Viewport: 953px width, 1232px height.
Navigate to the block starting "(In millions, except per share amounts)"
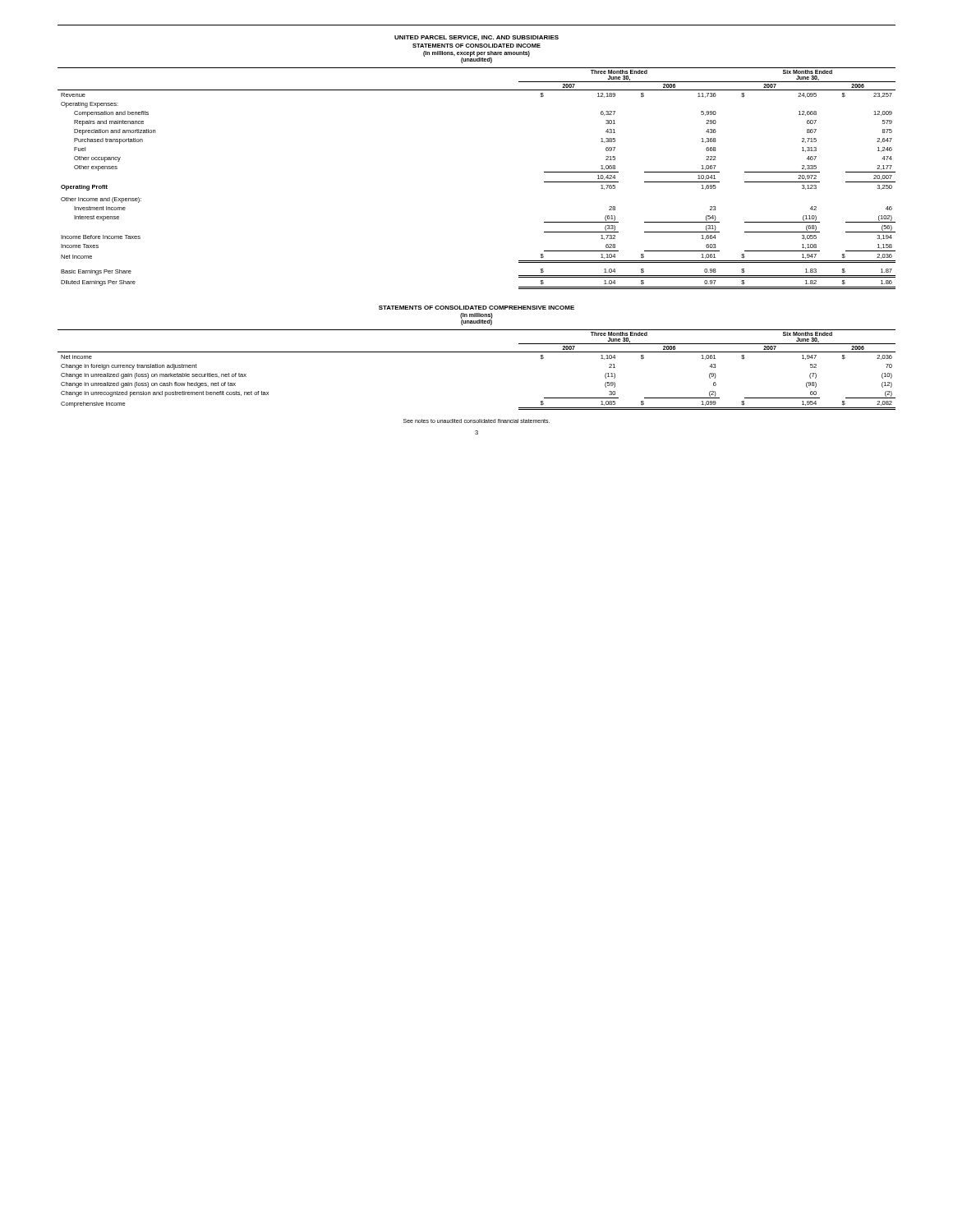tap(476, 53)
